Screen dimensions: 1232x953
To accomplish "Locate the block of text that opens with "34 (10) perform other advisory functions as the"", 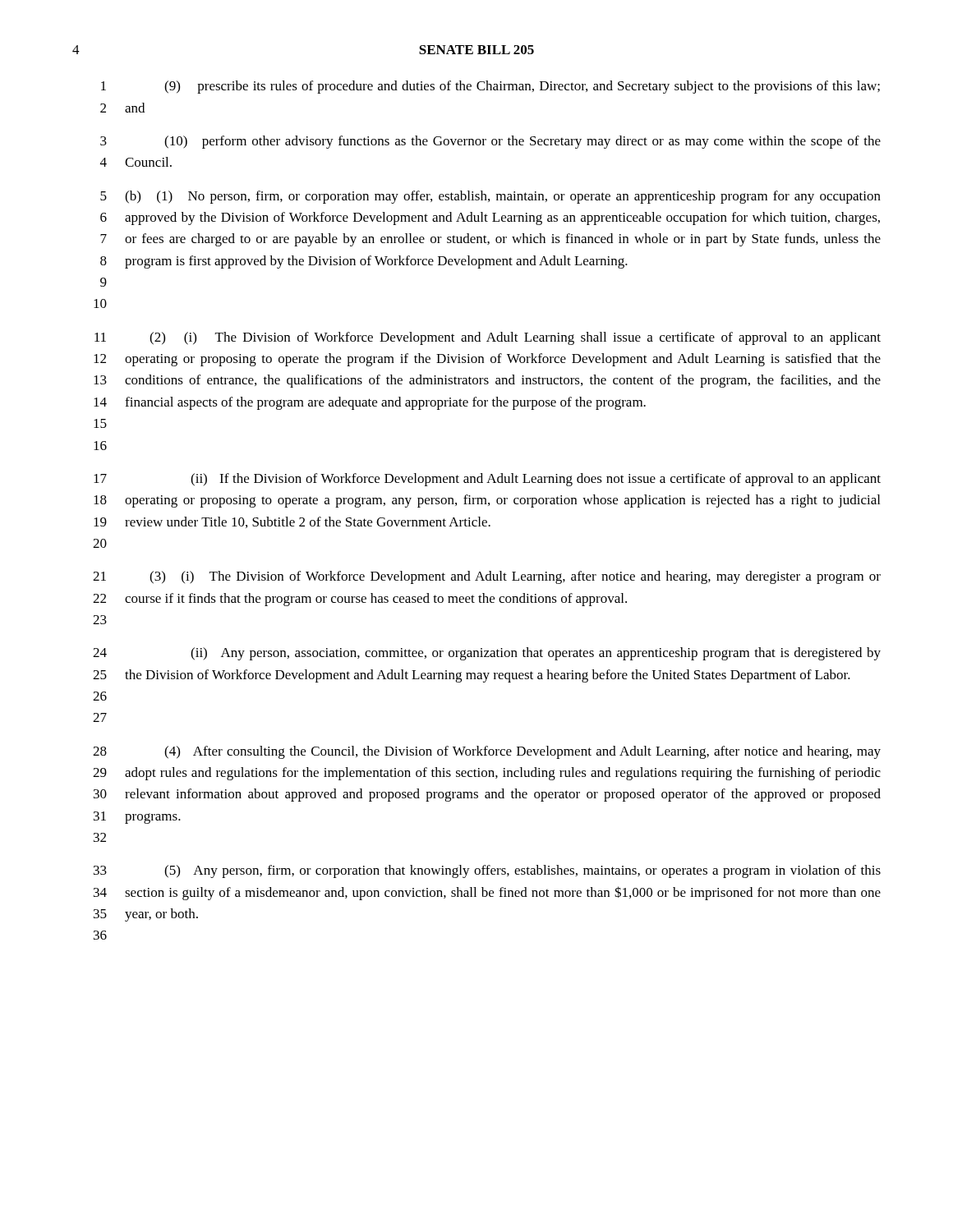I will (x=476, y=152).
